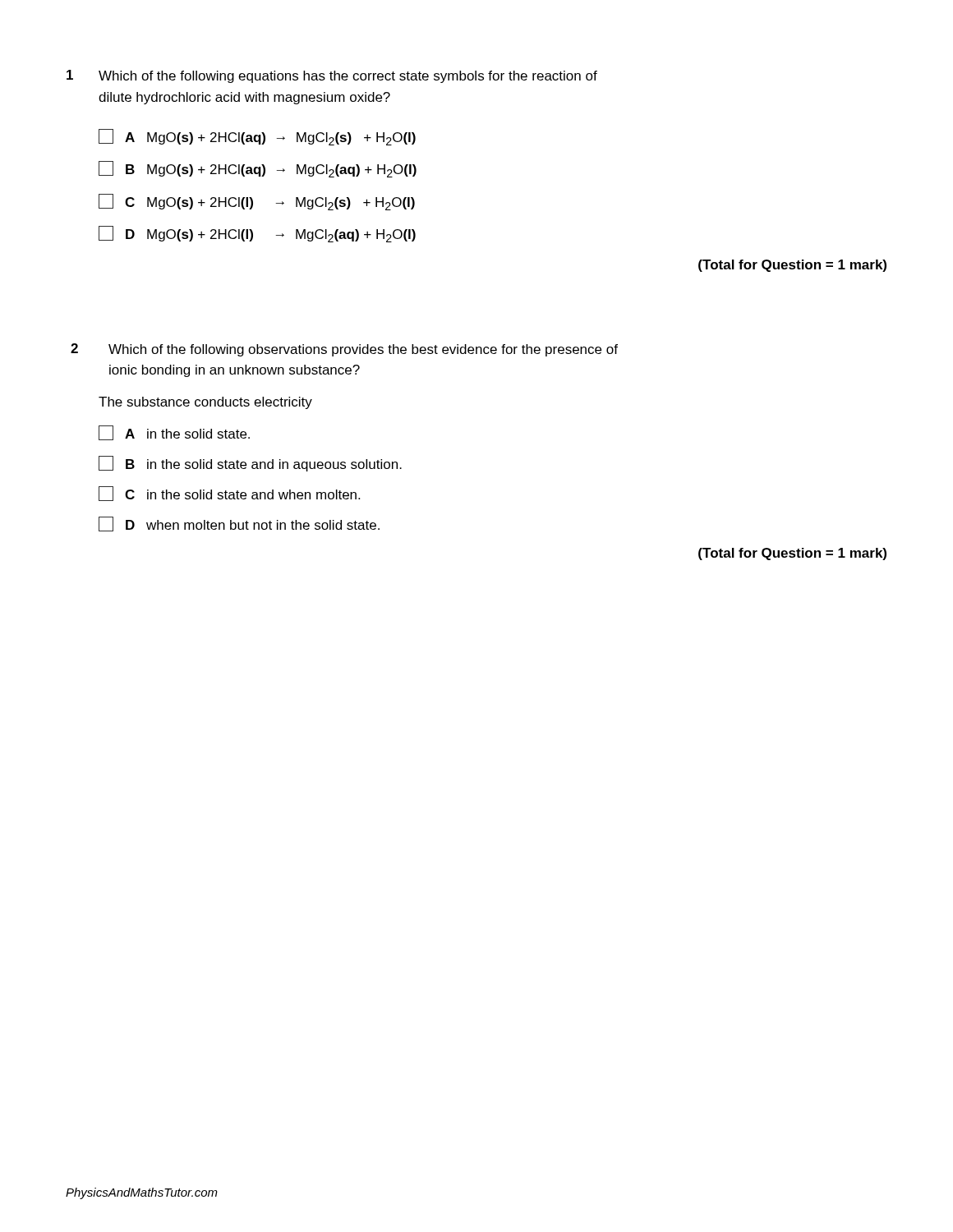The image size is (953, 1232).
Task: Find the element starting "C in the solid state and when molten."
Action: [x=230, y=495]
